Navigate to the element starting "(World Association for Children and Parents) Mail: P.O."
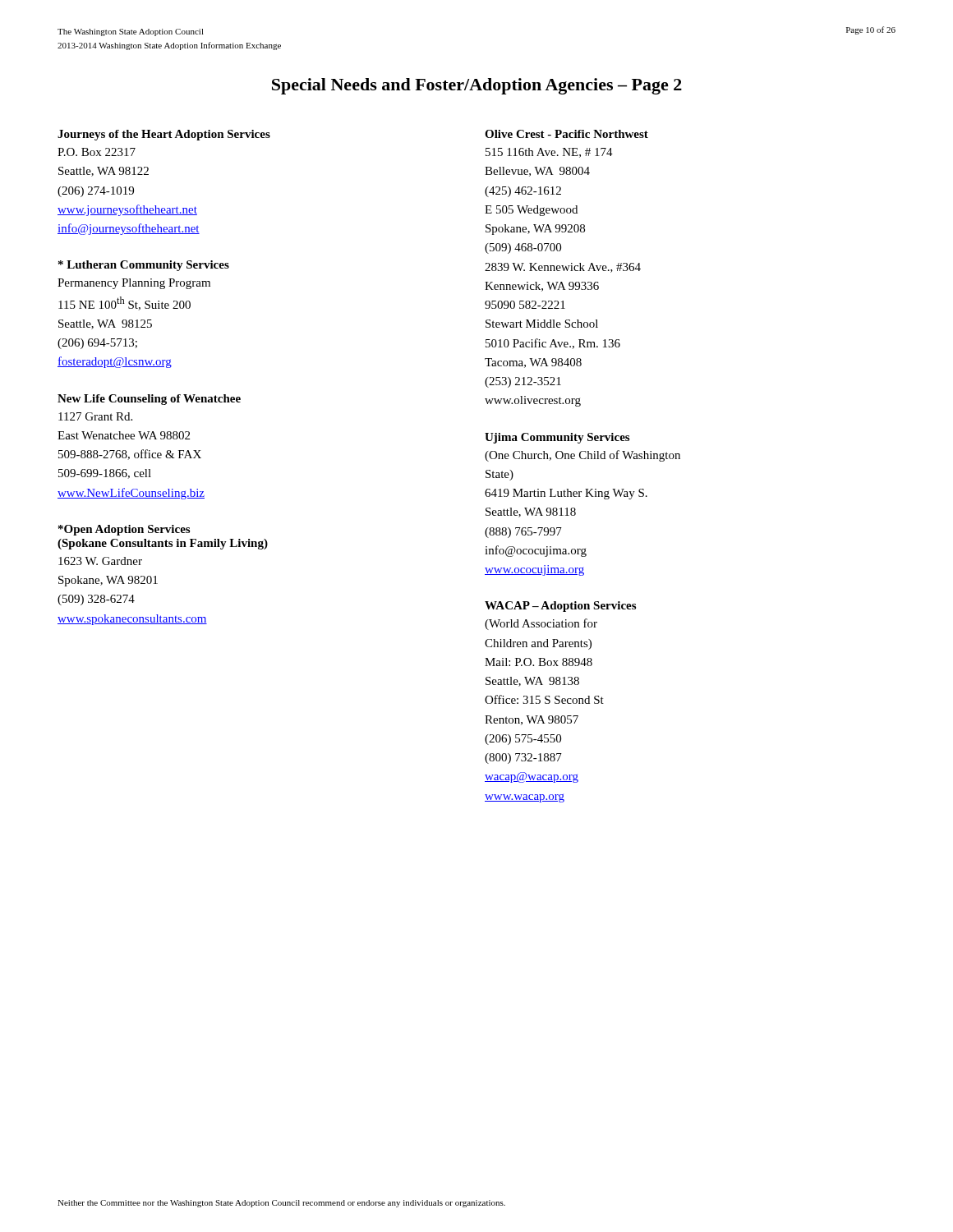Screen dimensions: 1232x953 click(x=544, y=710)
